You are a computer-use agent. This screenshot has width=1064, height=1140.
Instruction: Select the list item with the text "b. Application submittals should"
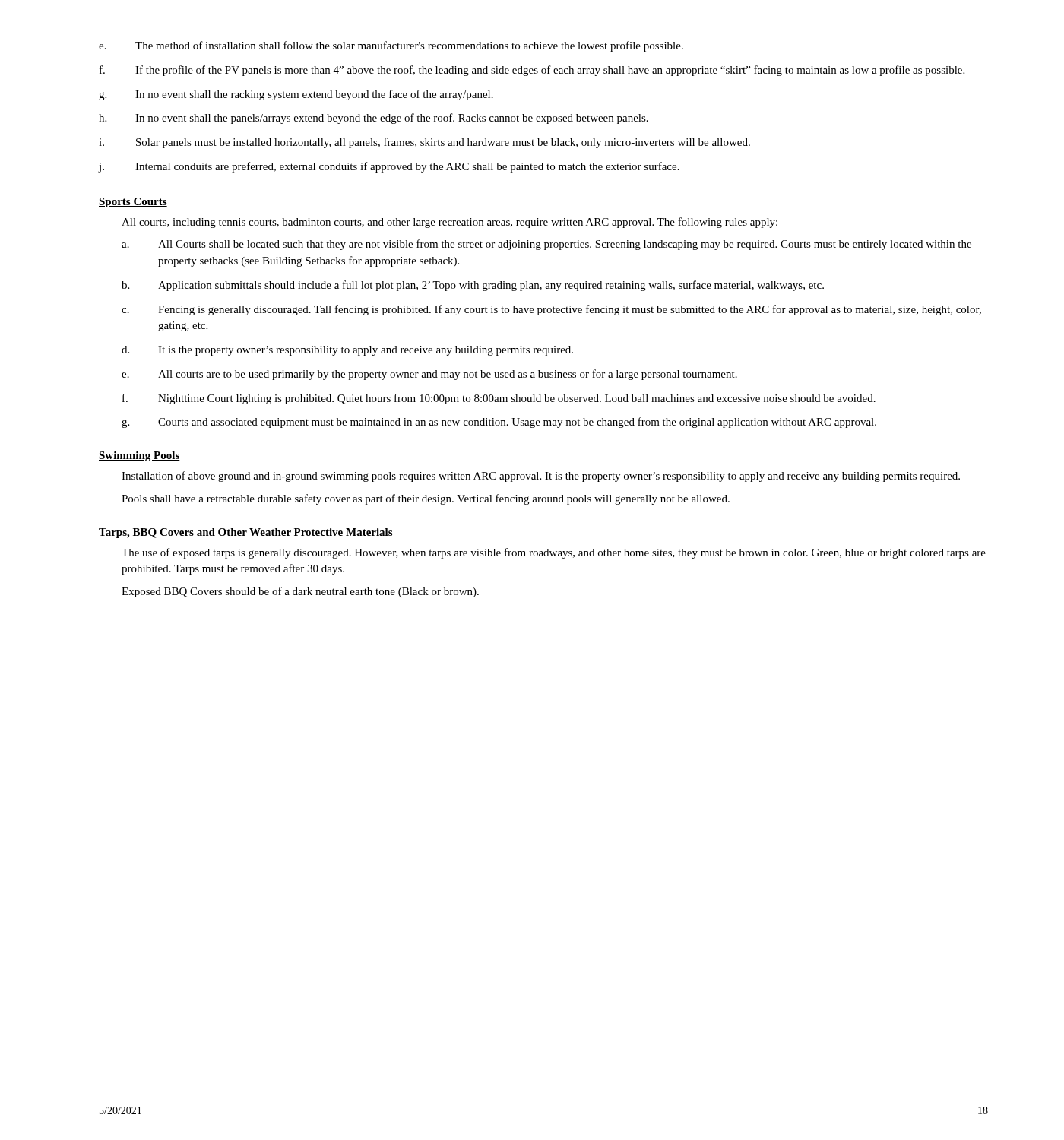pos(555,286)
